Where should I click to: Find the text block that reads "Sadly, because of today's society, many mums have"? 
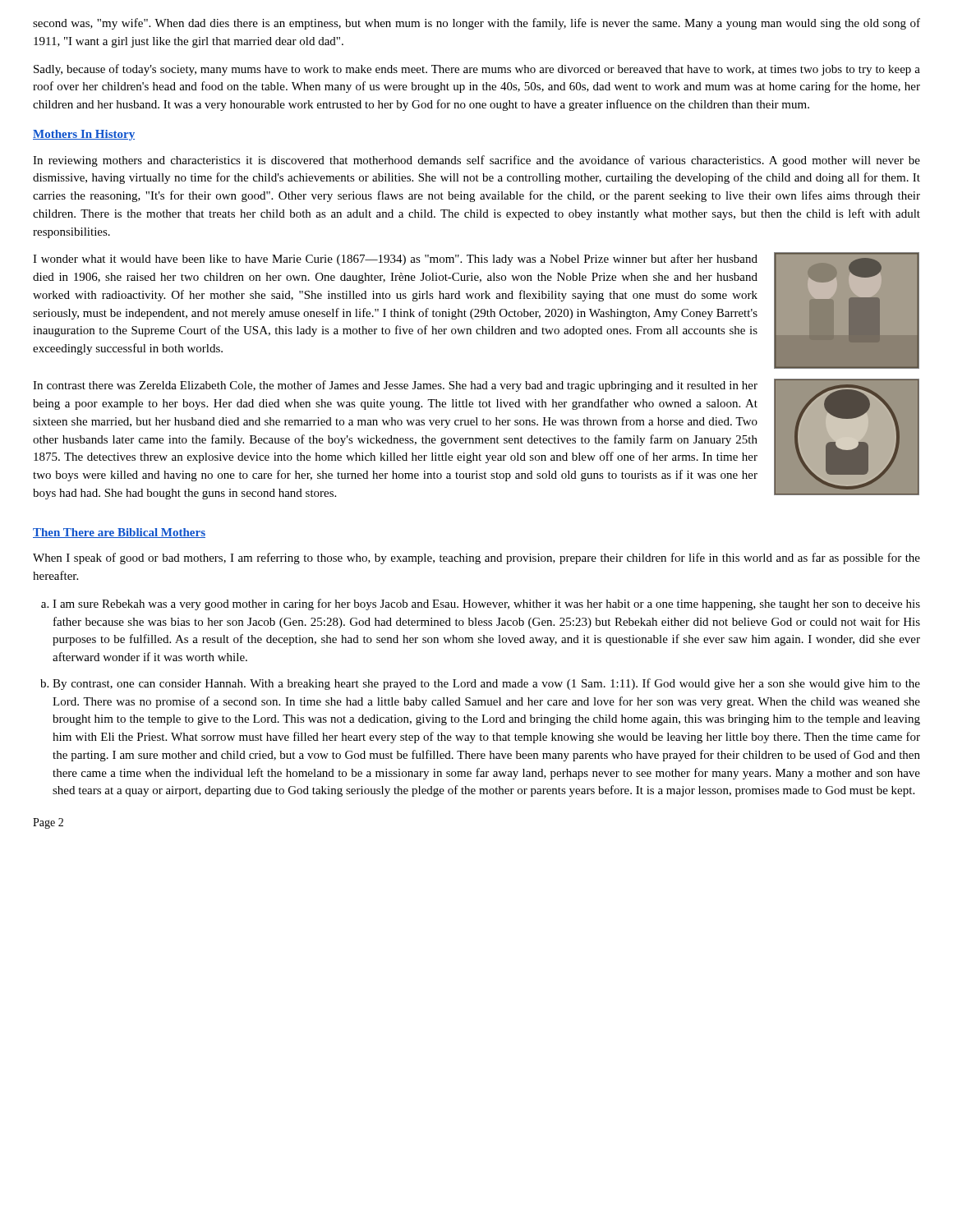[x=476, y=87]
